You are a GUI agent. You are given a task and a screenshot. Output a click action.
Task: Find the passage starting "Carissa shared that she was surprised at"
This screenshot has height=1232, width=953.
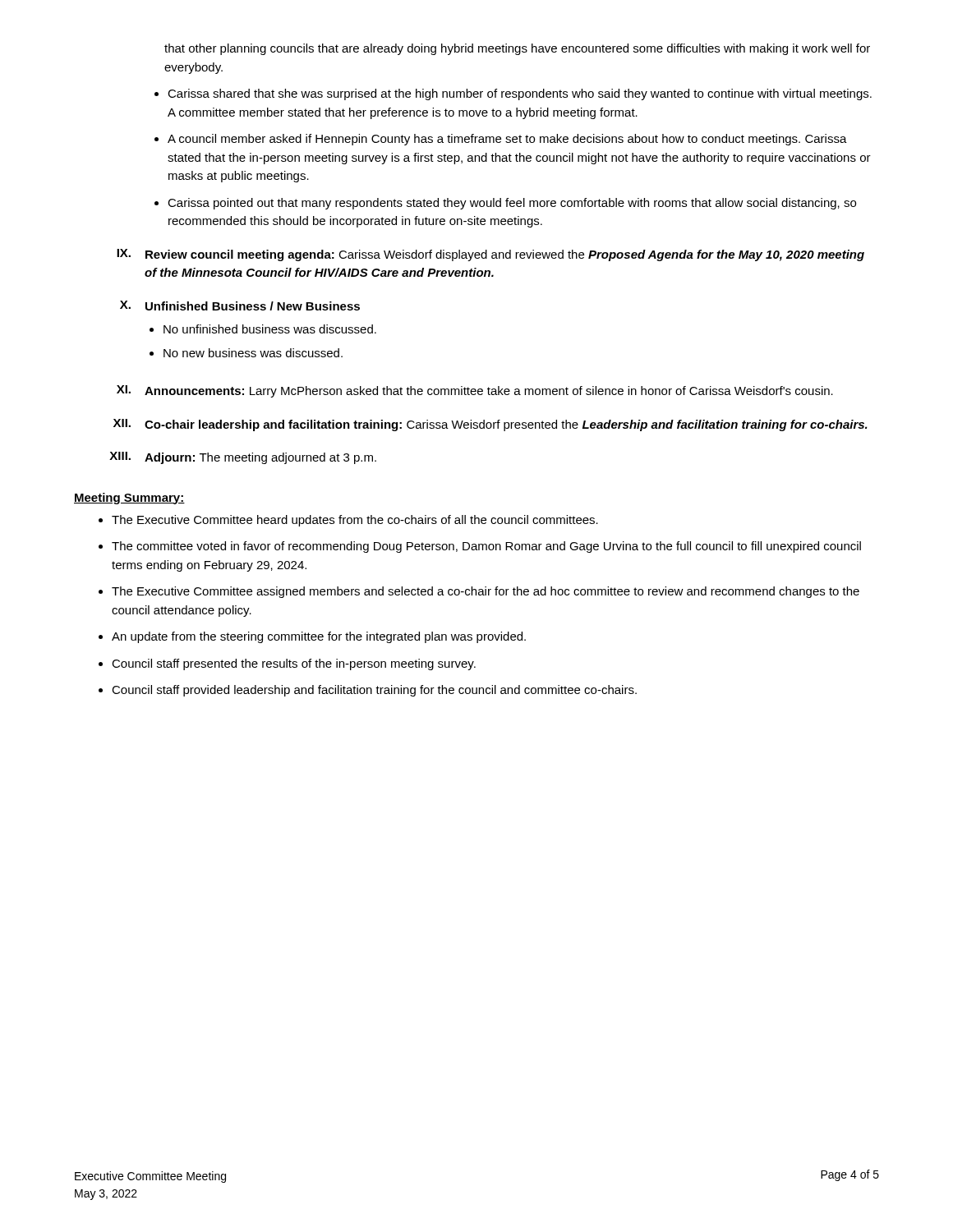click(x=520, y=102)
